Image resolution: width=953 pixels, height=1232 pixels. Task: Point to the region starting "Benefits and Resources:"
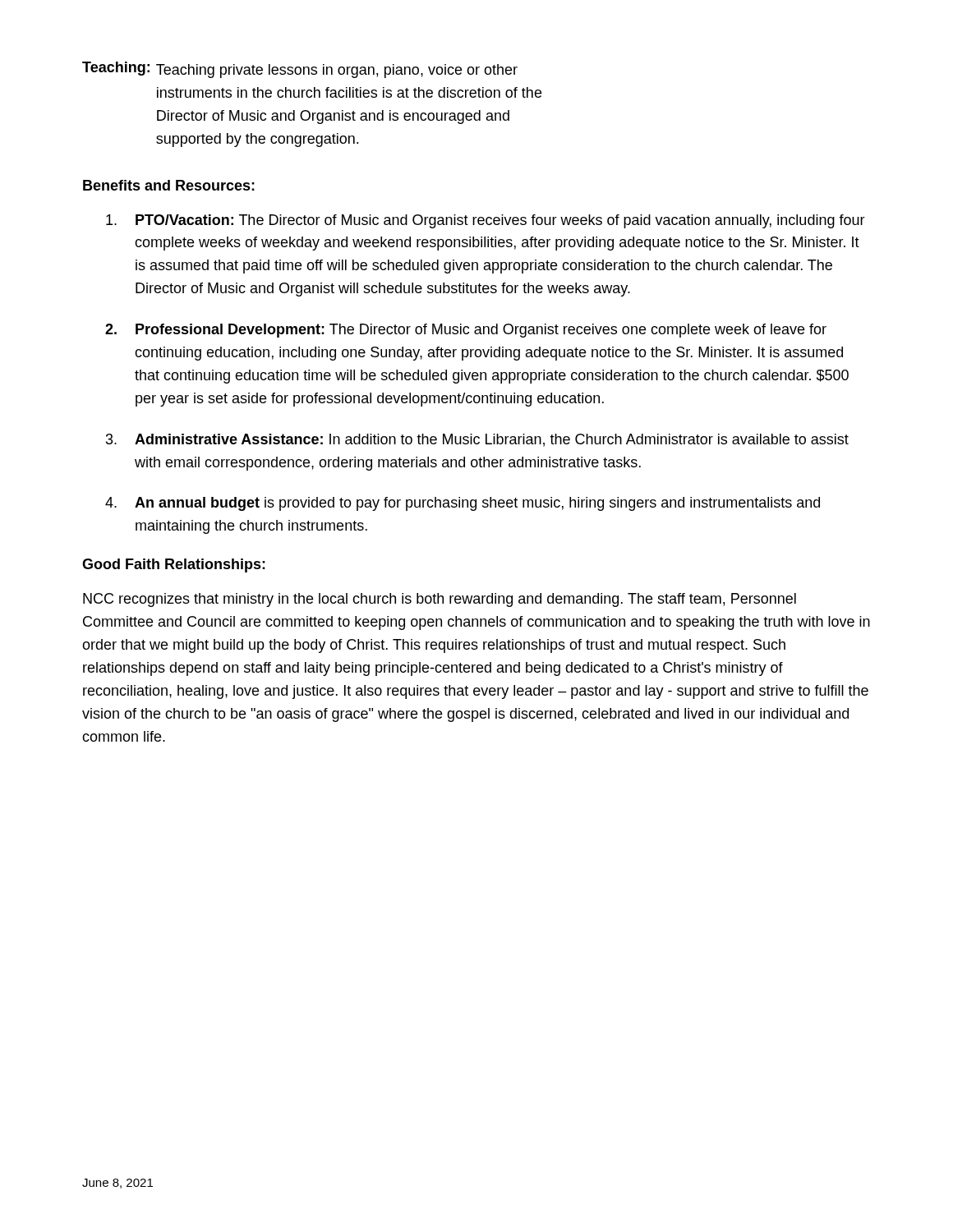click(x=169, y=185)
